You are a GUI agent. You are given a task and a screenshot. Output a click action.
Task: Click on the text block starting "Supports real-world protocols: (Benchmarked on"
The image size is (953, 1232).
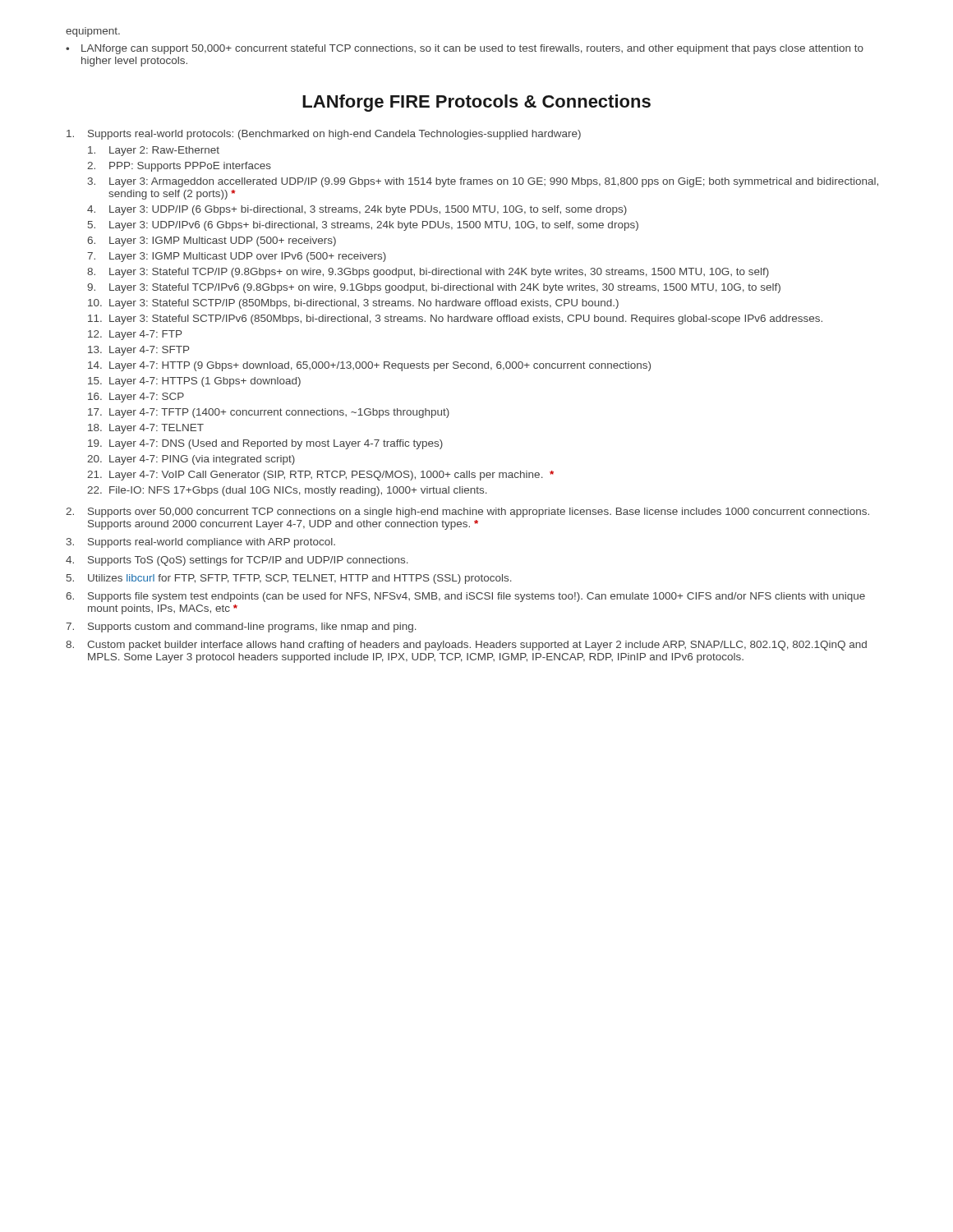(x=487, y=313)
